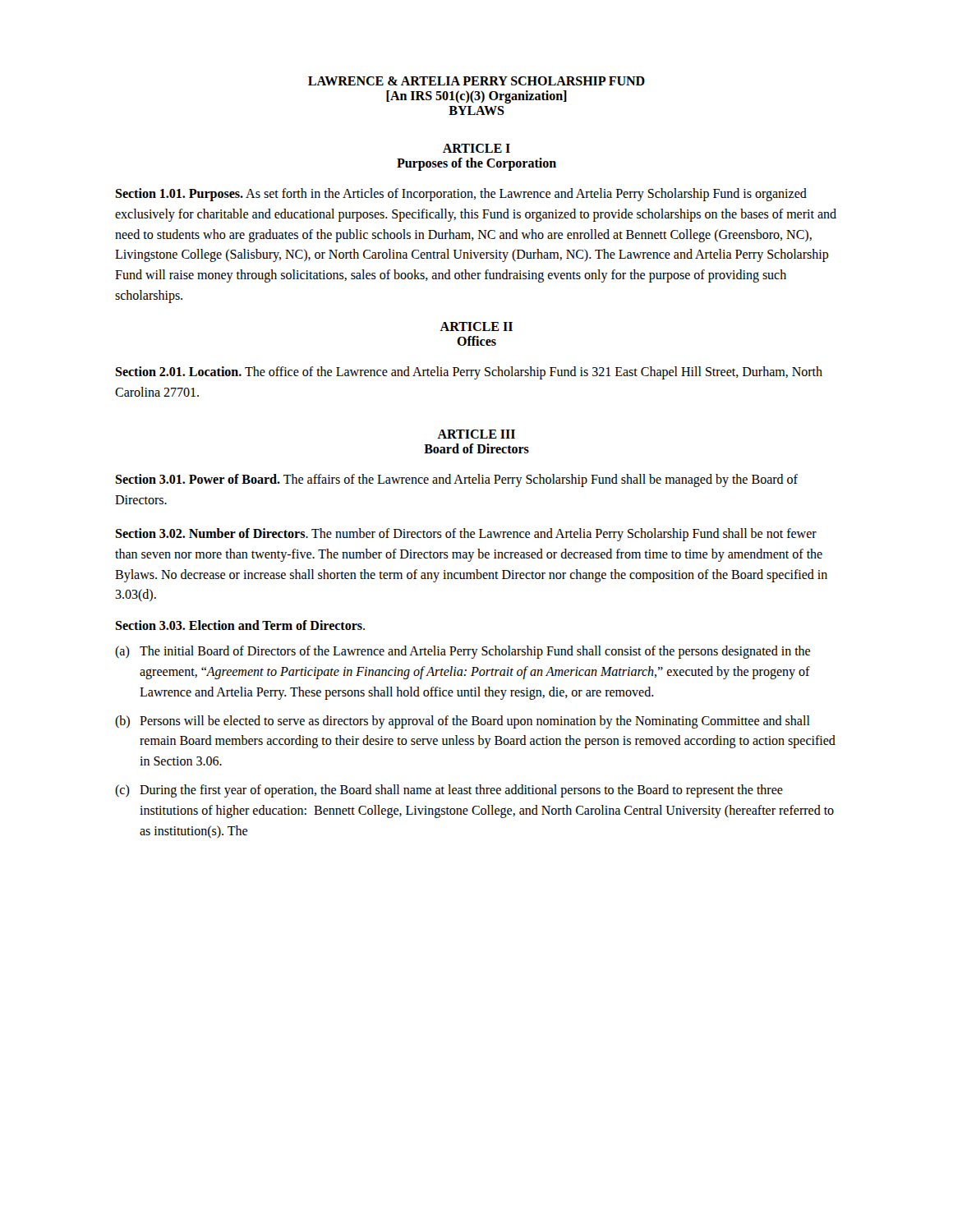Find the title that reads "LAWRENCE & ARTELIA"
The width and height of the screenshot is (953, 1232).
tap(476, 96)
